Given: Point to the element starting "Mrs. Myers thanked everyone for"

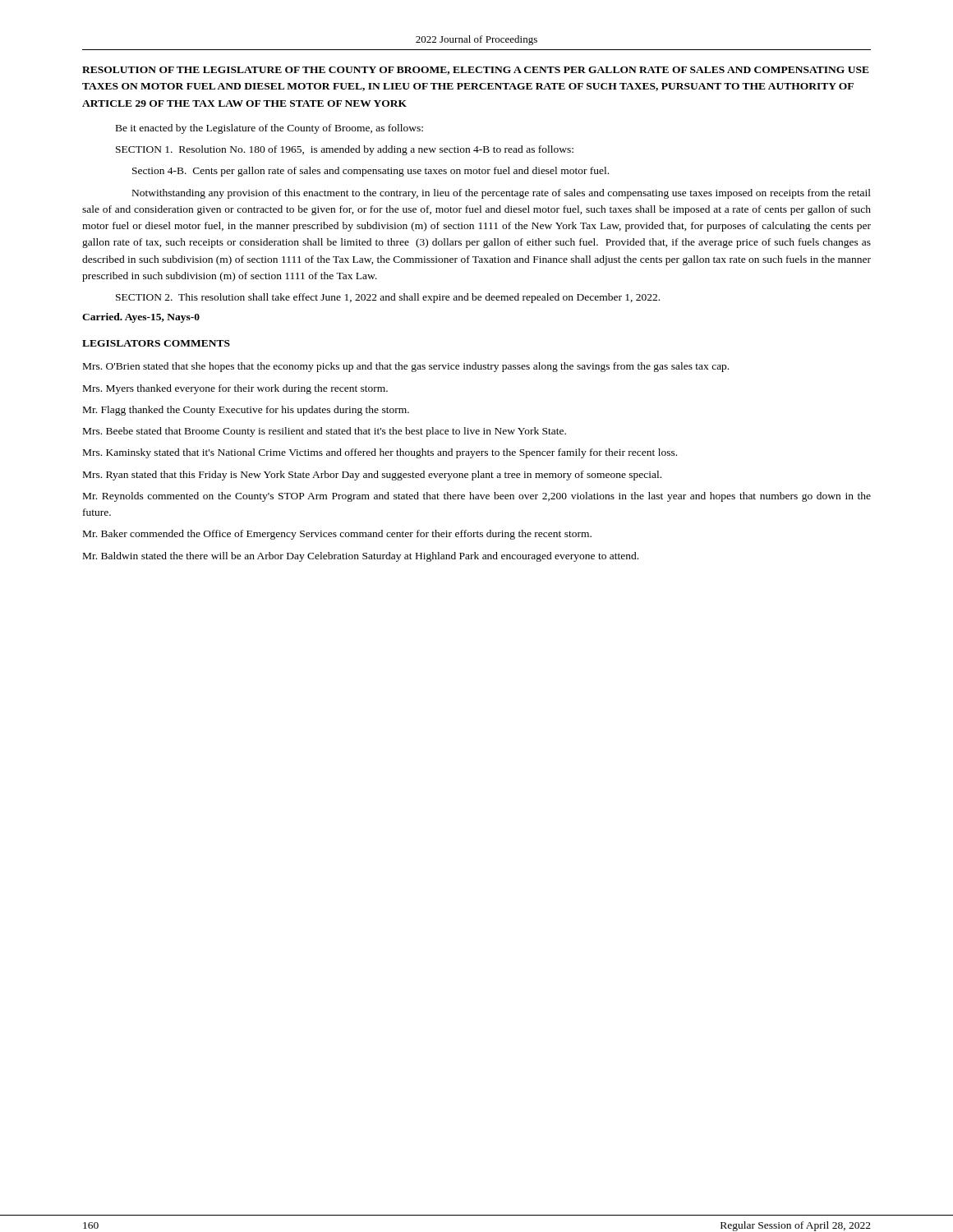Looking at the screenshot, I should point(235,388).
